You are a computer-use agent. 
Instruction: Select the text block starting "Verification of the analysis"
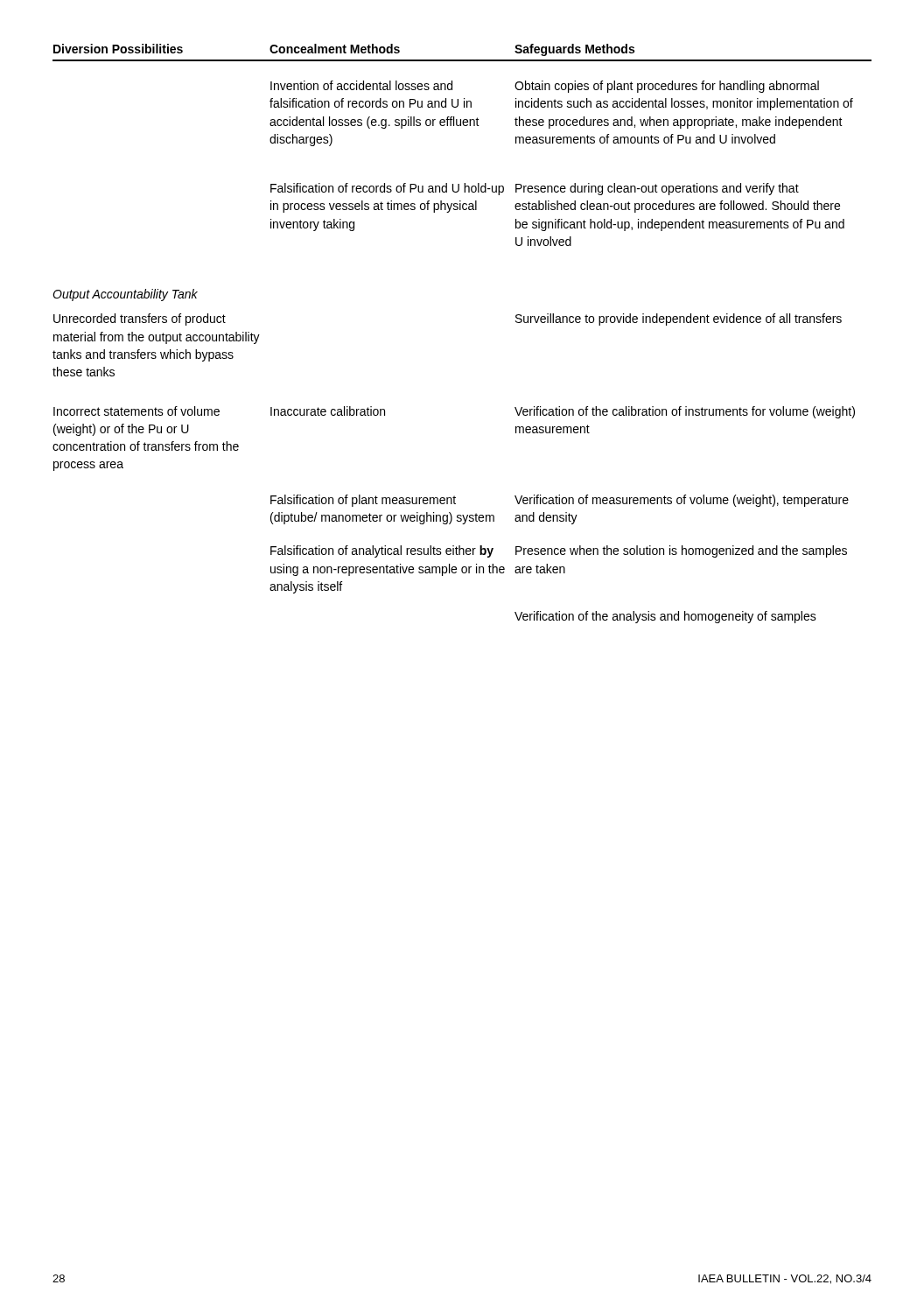coord(665,616)
